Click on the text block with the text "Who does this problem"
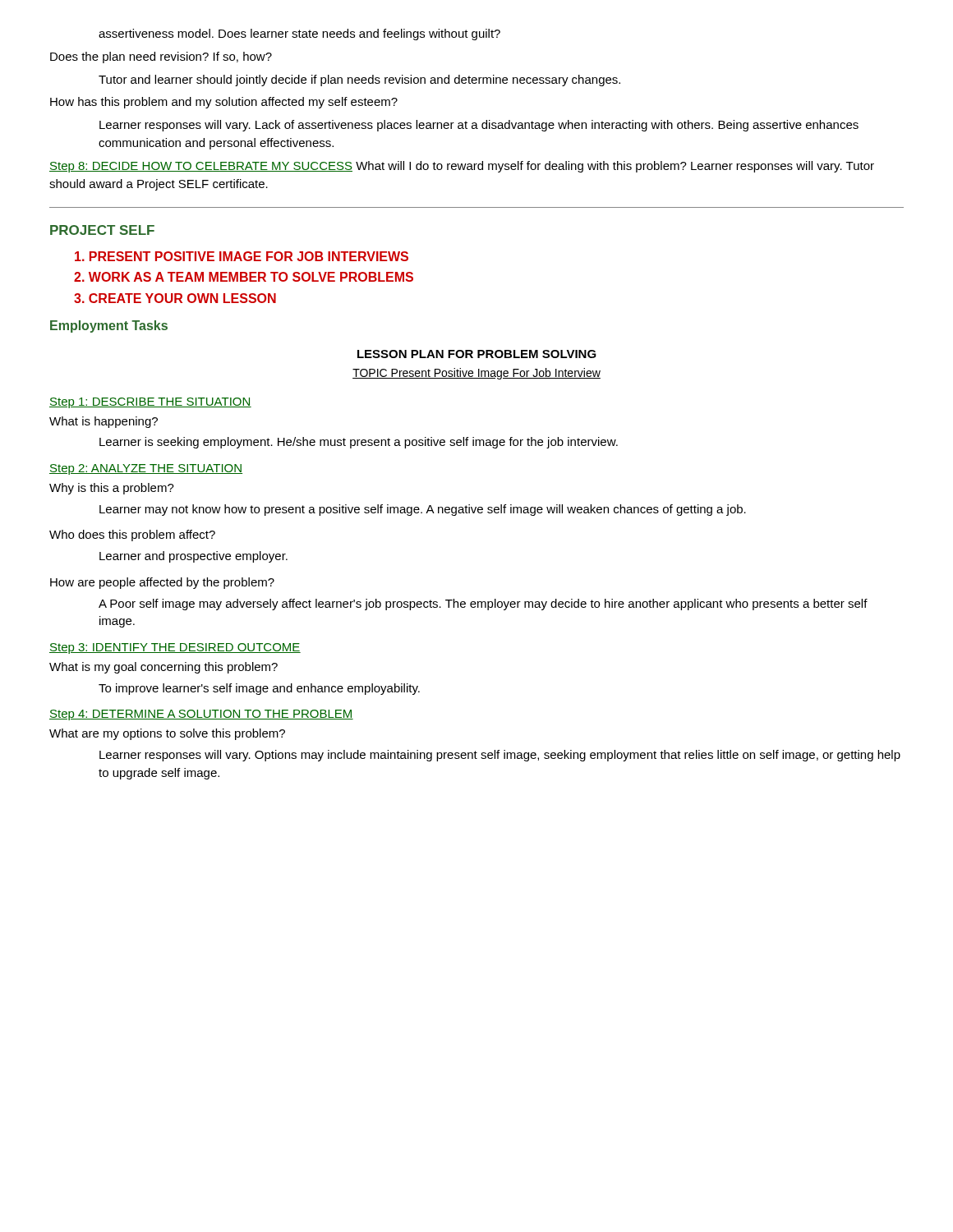The image size is (953, 1232). [x=132, y=536]
